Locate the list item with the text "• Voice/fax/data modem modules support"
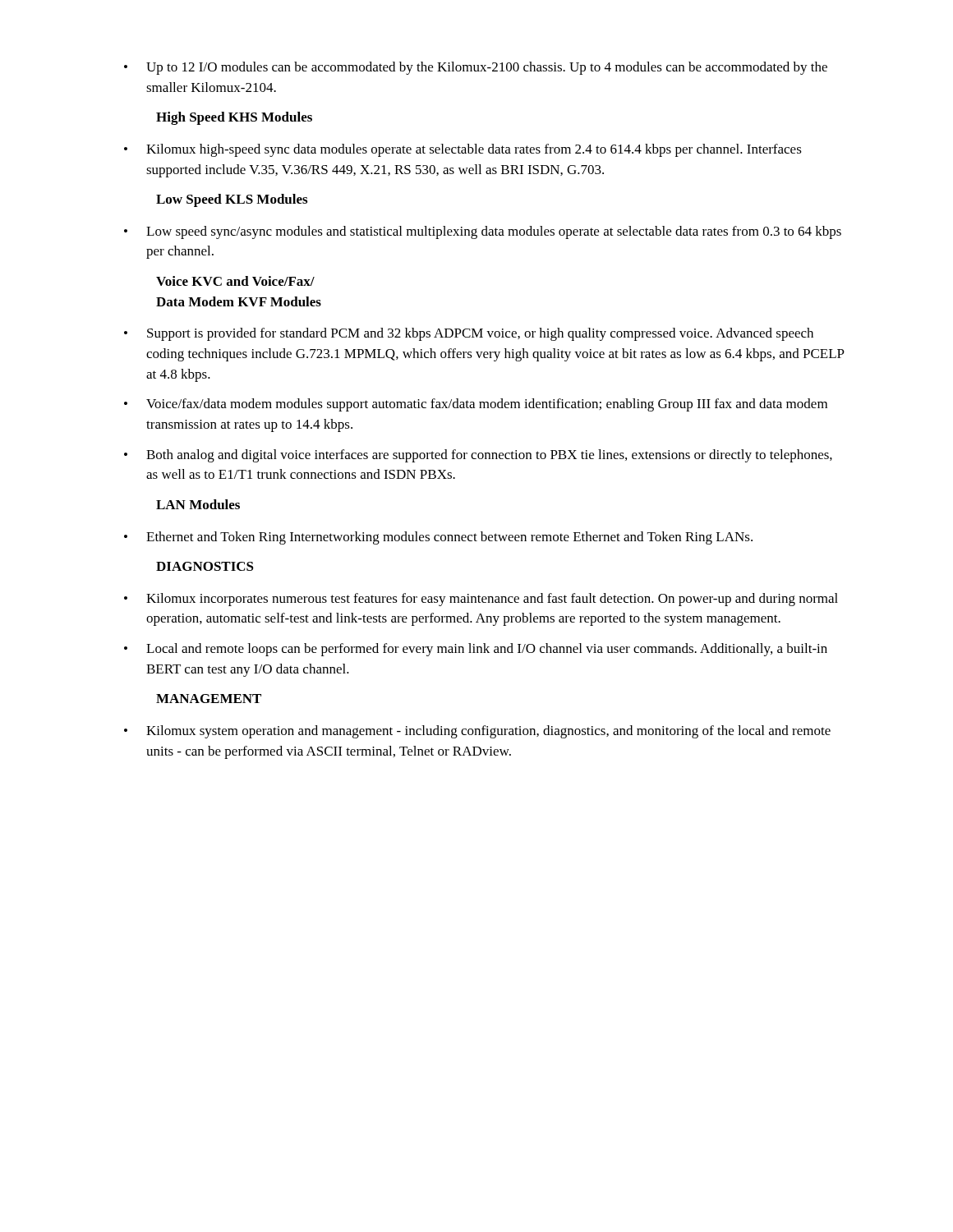 [485, 415]
